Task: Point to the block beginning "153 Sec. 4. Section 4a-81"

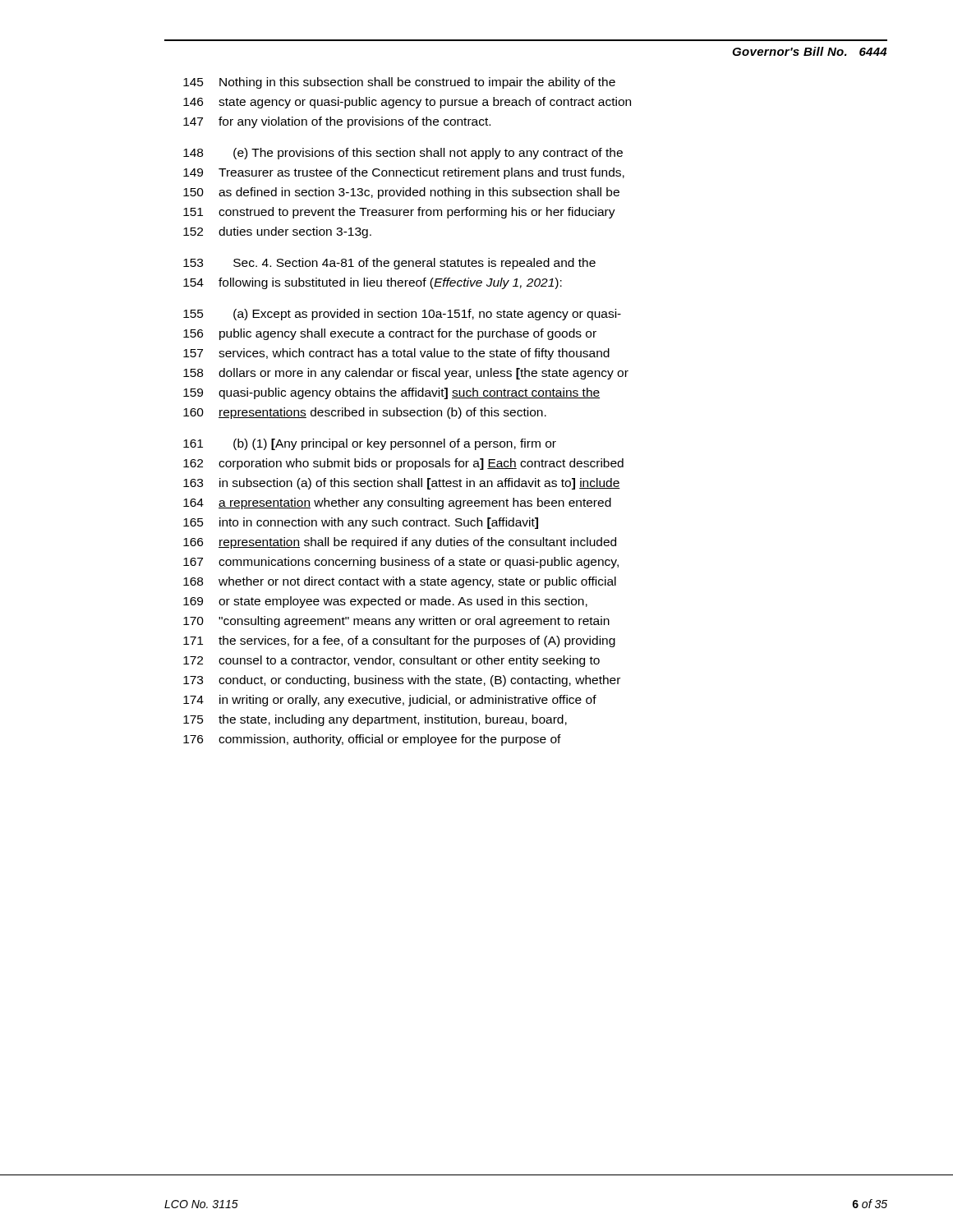Action: click(526, 273)
